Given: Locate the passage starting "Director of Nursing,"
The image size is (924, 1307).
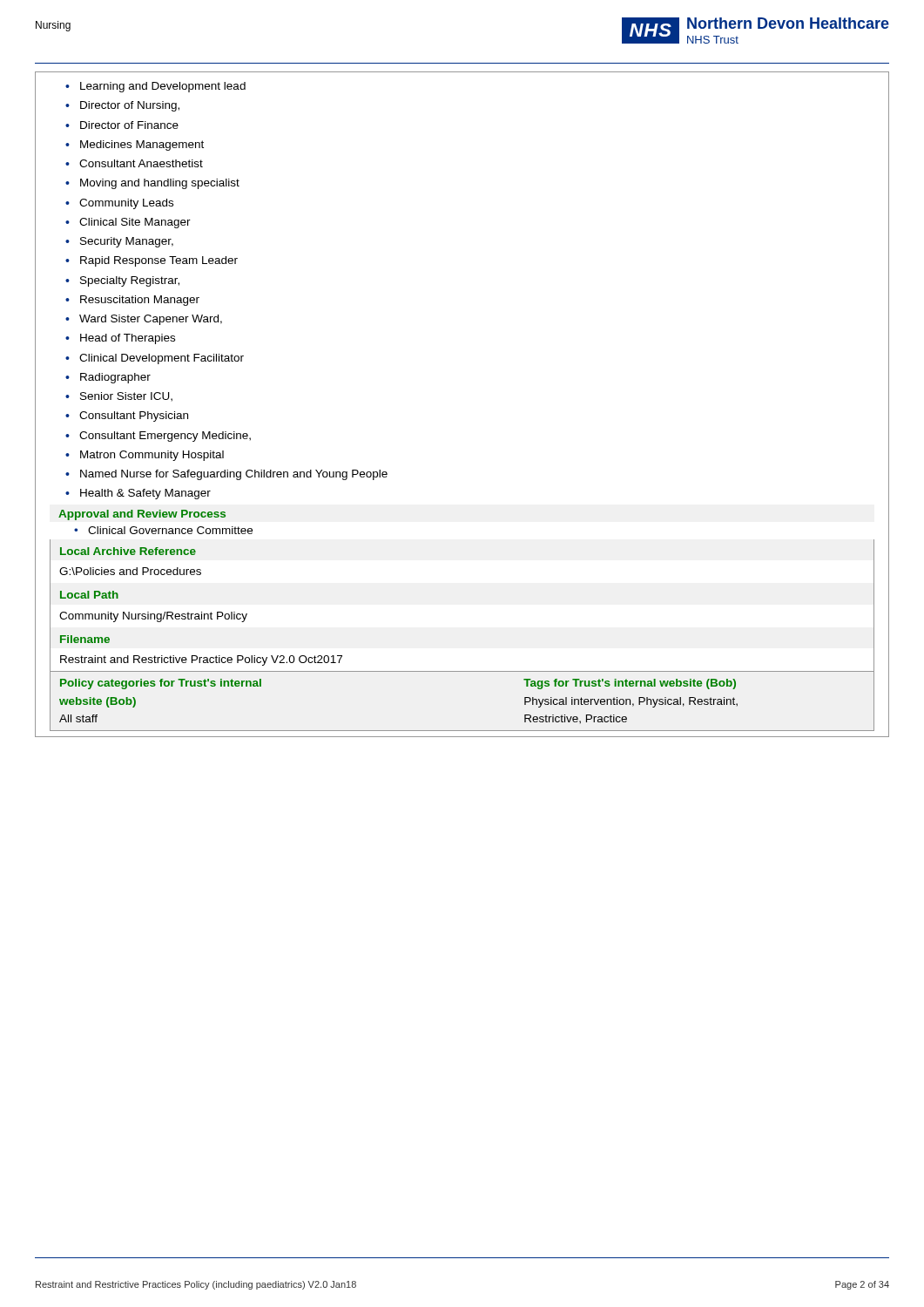Looking at the screenshot, I should [x=130, y=105].
